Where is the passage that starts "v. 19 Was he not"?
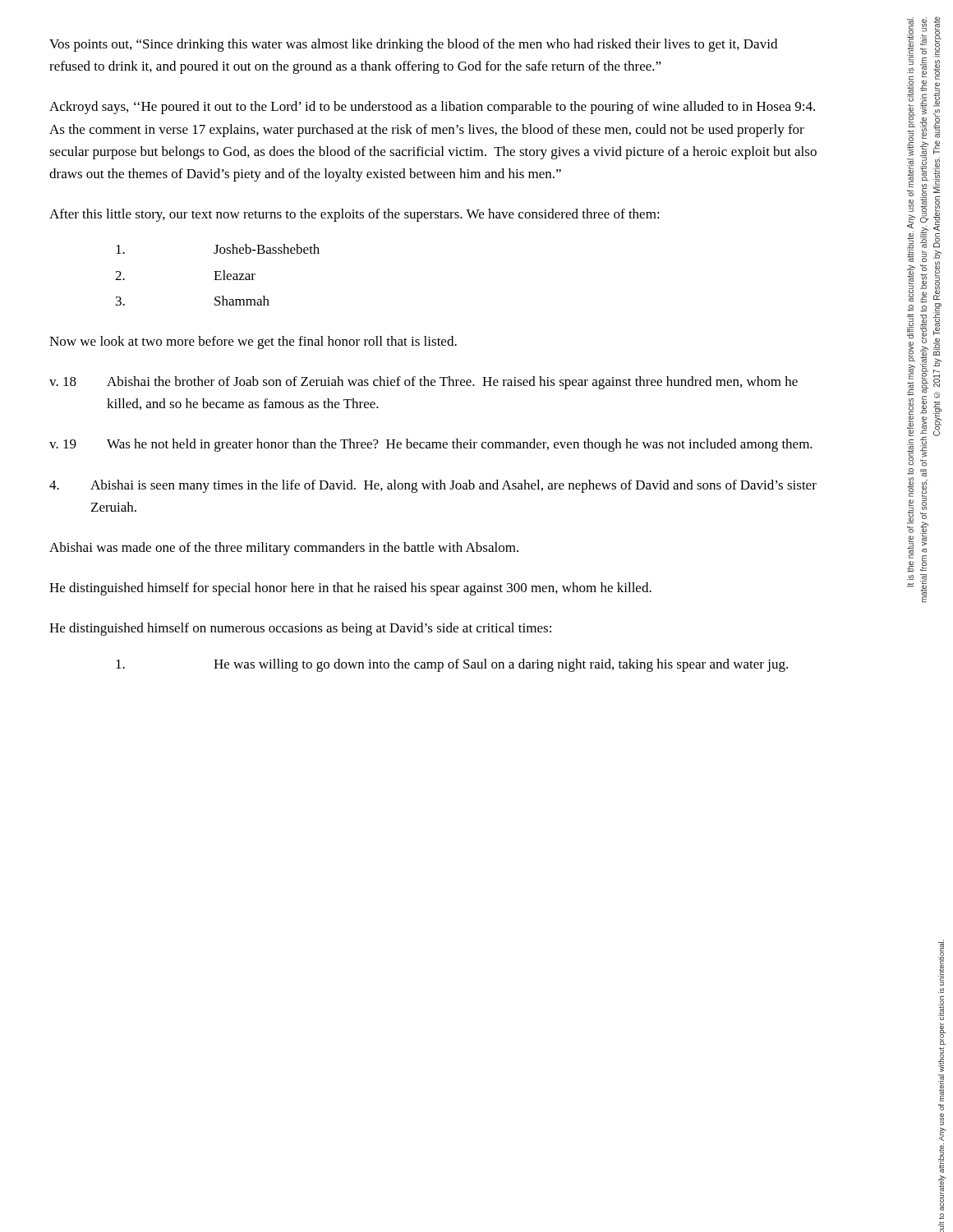The height and width of the screenshot is (1232, 953). [x=431, y=444]
